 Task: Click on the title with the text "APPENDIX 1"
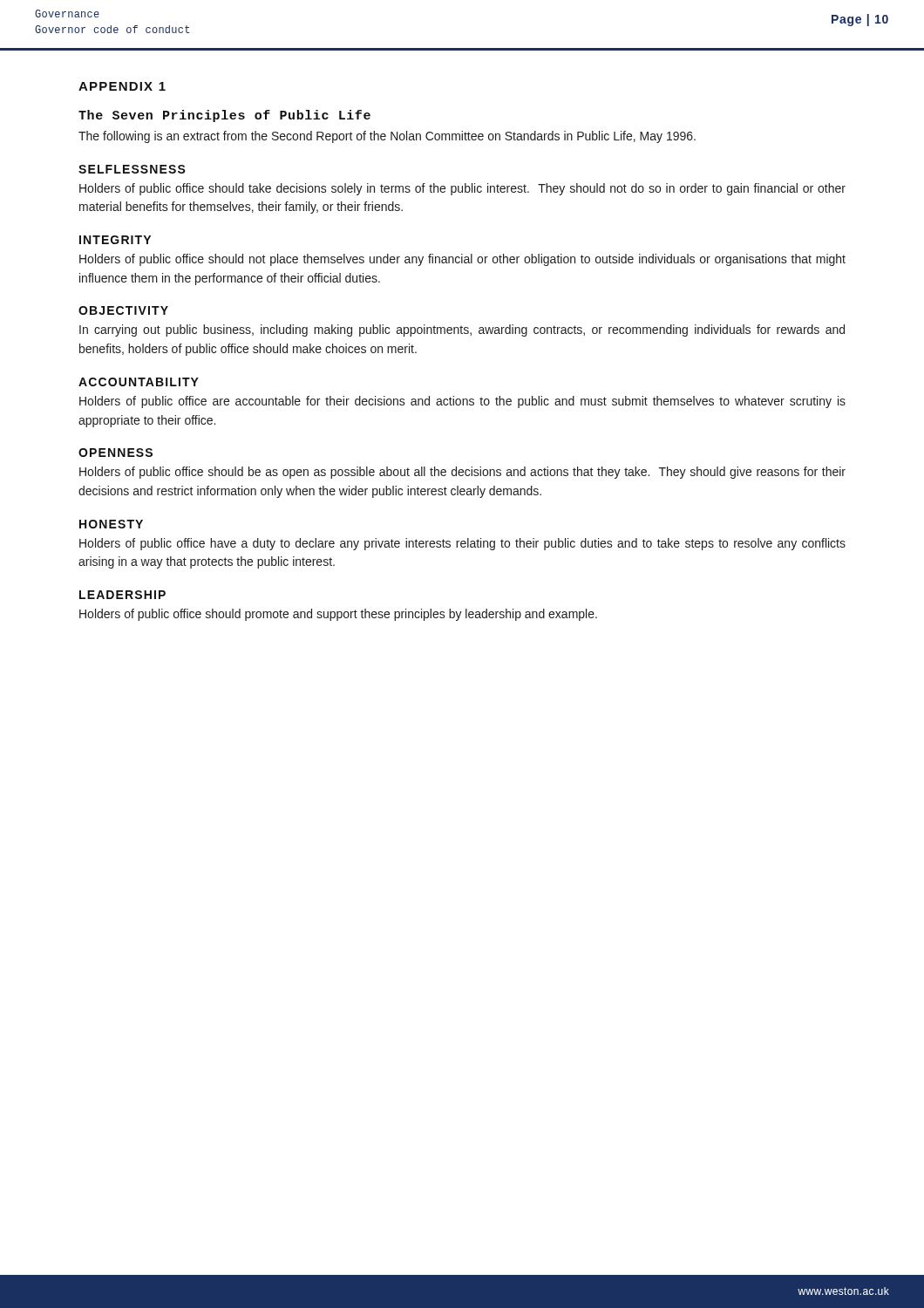[x=123, y=86]
